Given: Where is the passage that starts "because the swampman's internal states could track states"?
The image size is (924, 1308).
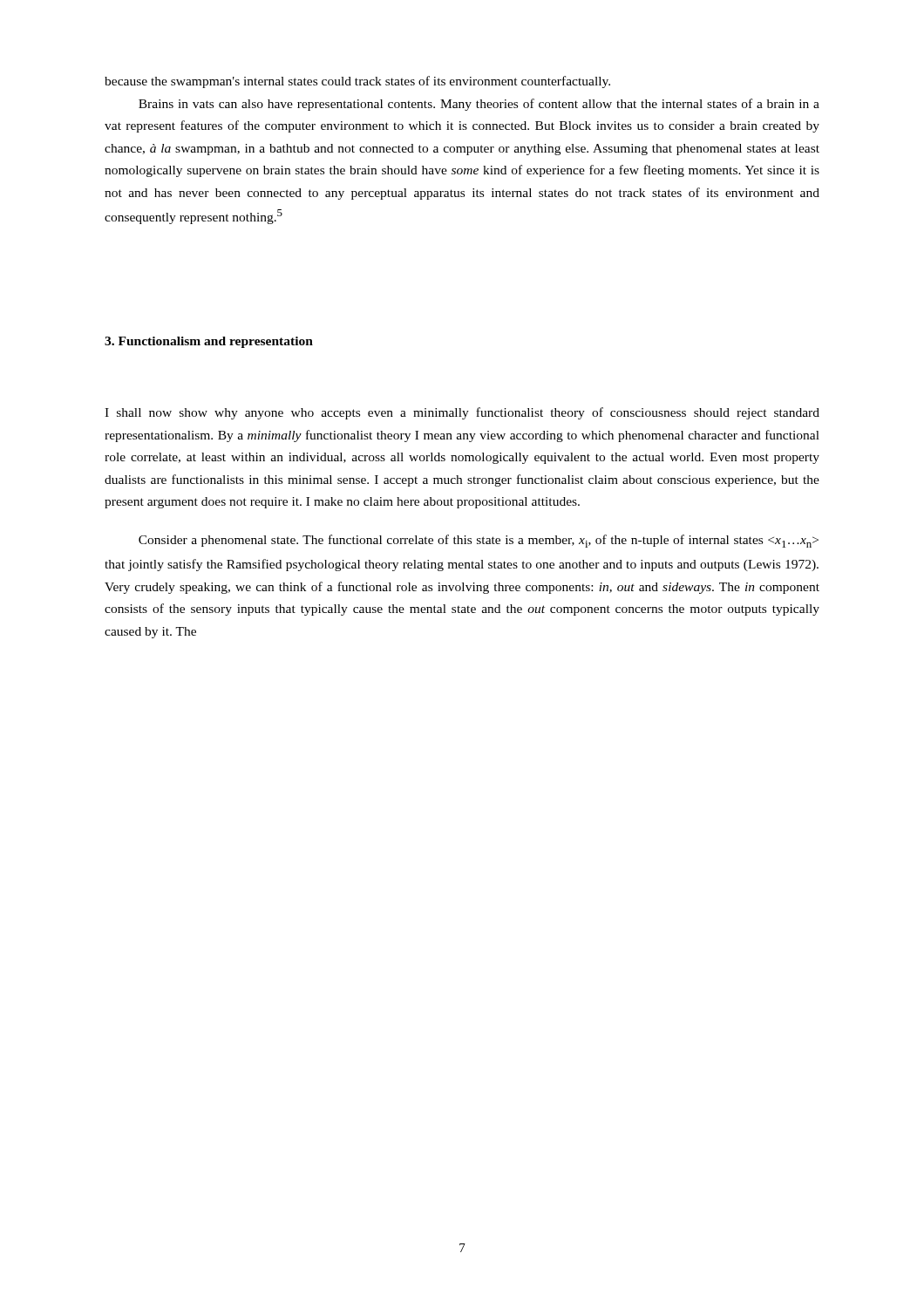Looking at the screenshot, I should (462, 149).
